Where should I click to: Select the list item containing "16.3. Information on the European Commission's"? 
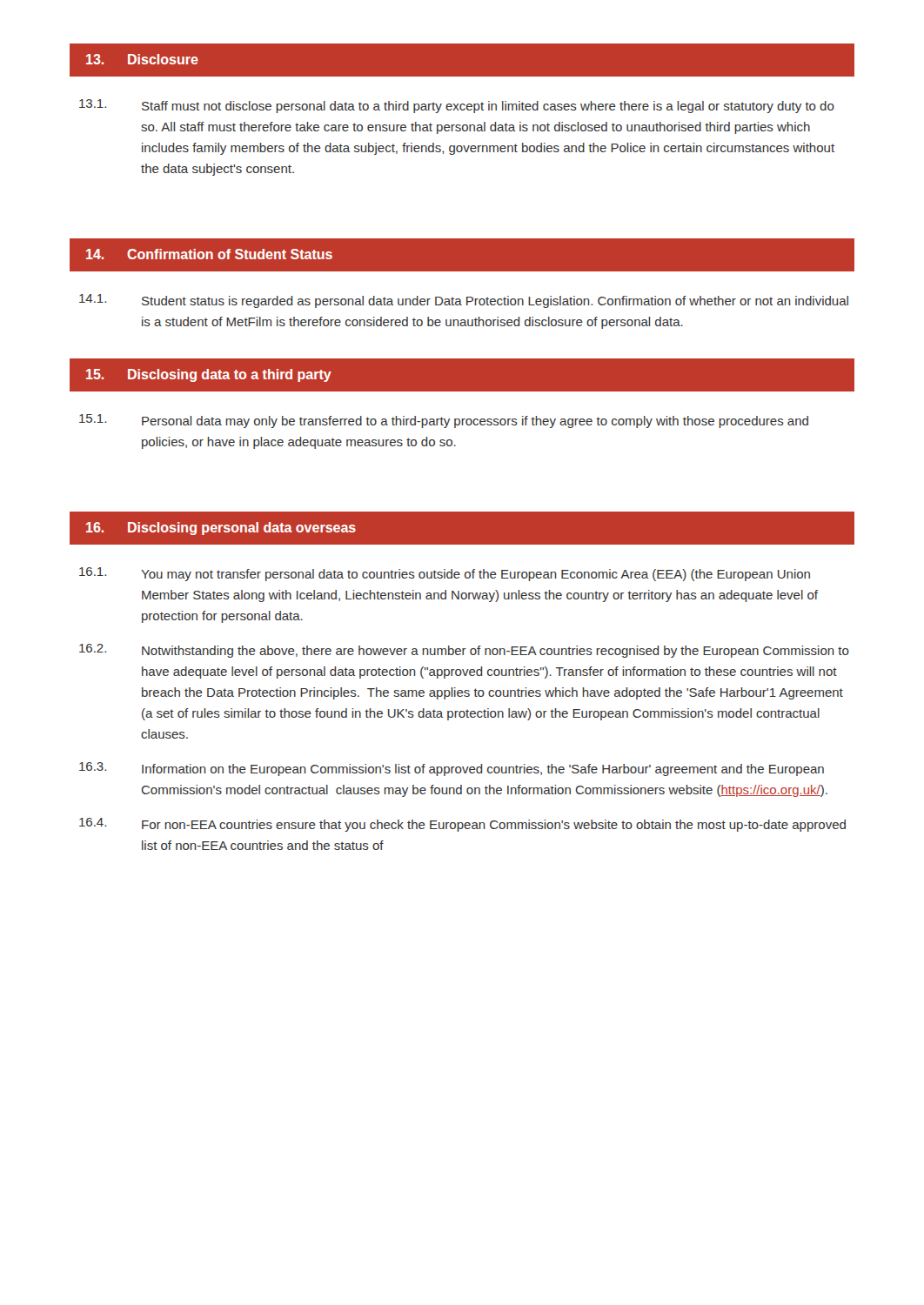pyautogui.click(x=466, y=779)
